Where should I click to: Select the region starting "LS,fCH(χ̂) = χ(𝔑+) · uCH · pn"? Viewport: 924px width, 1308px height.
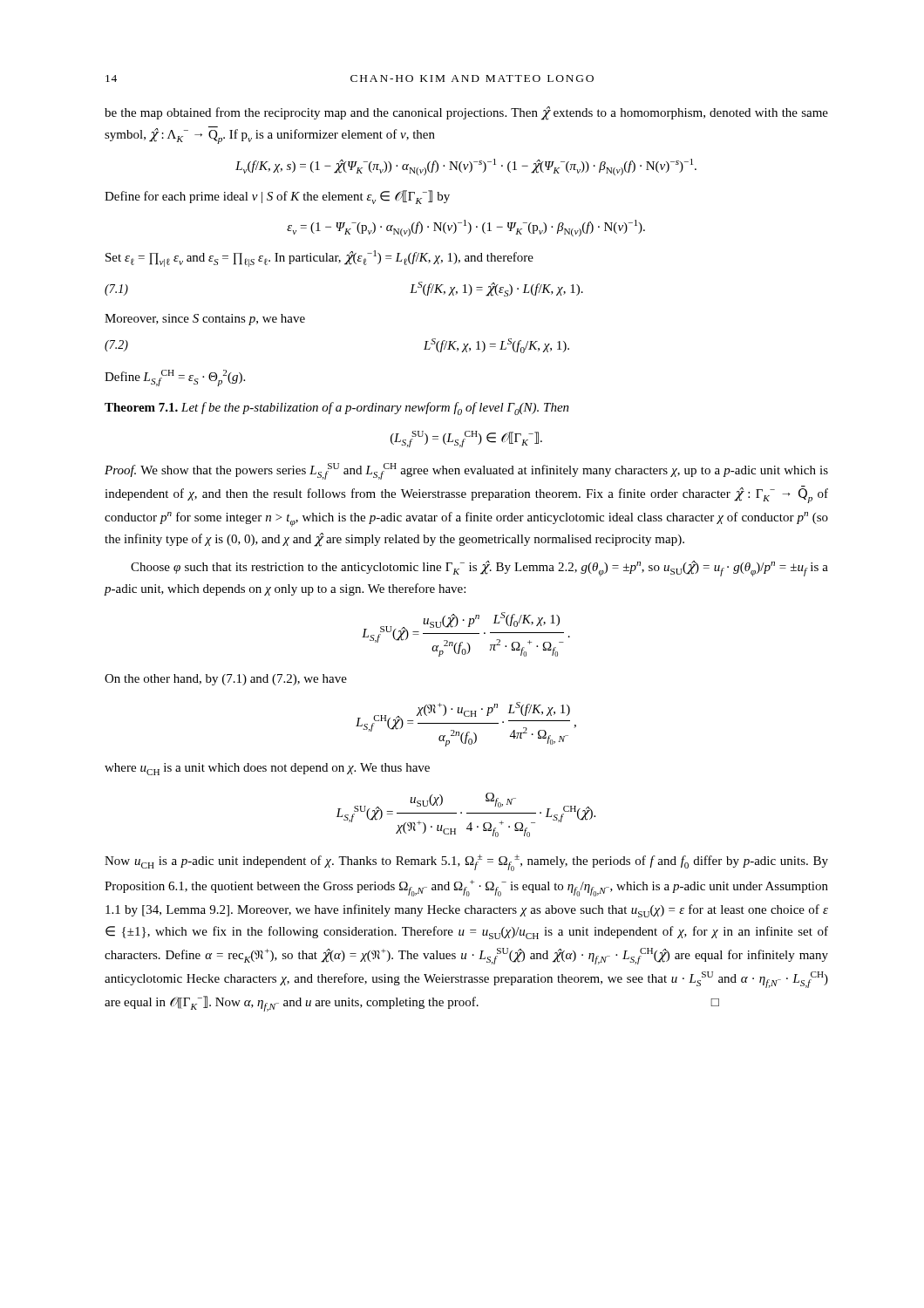coord(466,723)
